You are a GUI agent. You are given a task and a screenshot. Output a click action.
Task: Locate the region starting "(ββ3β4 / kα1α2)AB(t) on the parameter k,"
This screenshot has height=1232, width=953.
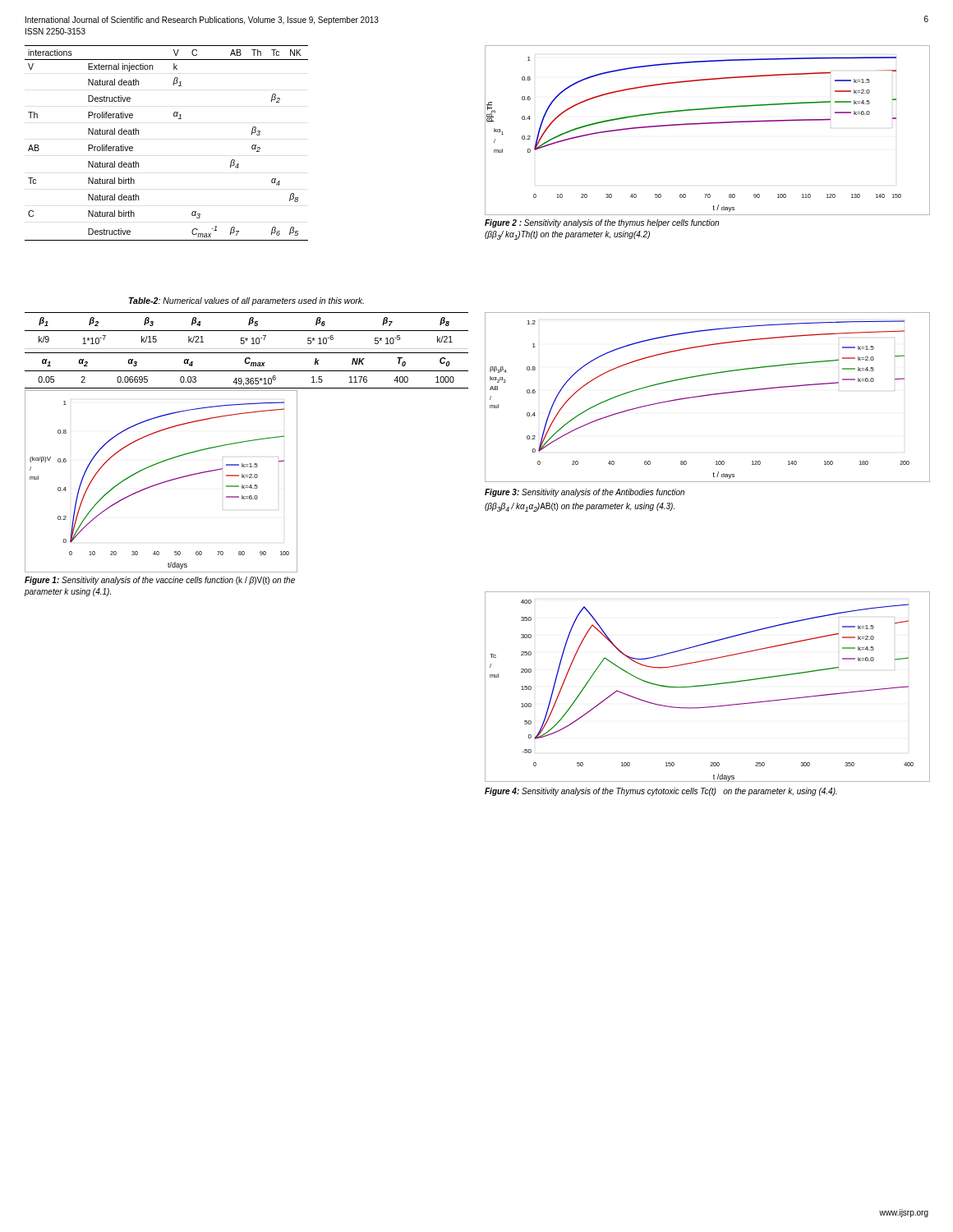click(580, 508)
